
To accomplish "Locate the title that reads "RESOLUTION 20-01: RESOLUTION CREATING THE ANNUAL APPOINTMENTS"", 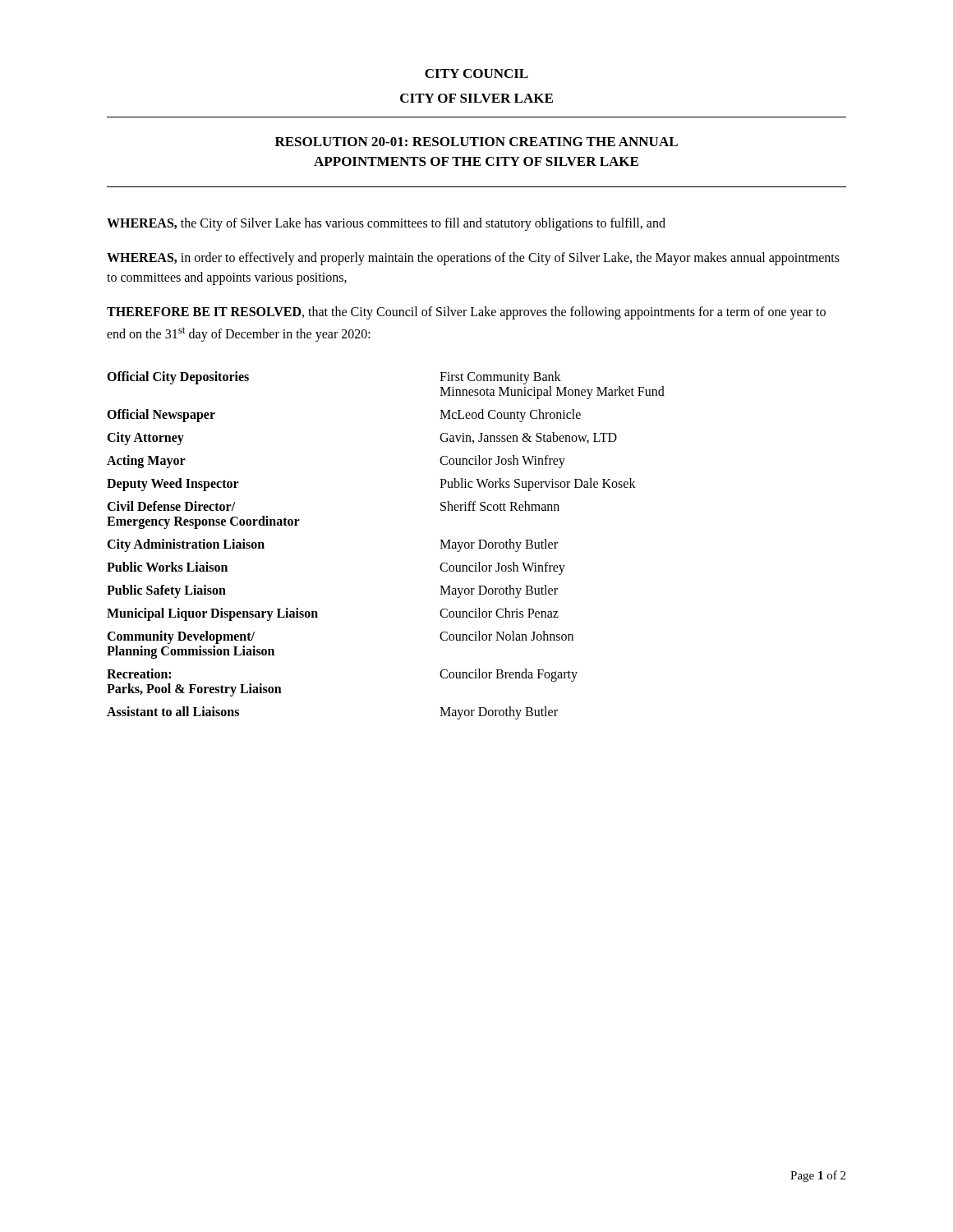I will (x=476, y=151).
